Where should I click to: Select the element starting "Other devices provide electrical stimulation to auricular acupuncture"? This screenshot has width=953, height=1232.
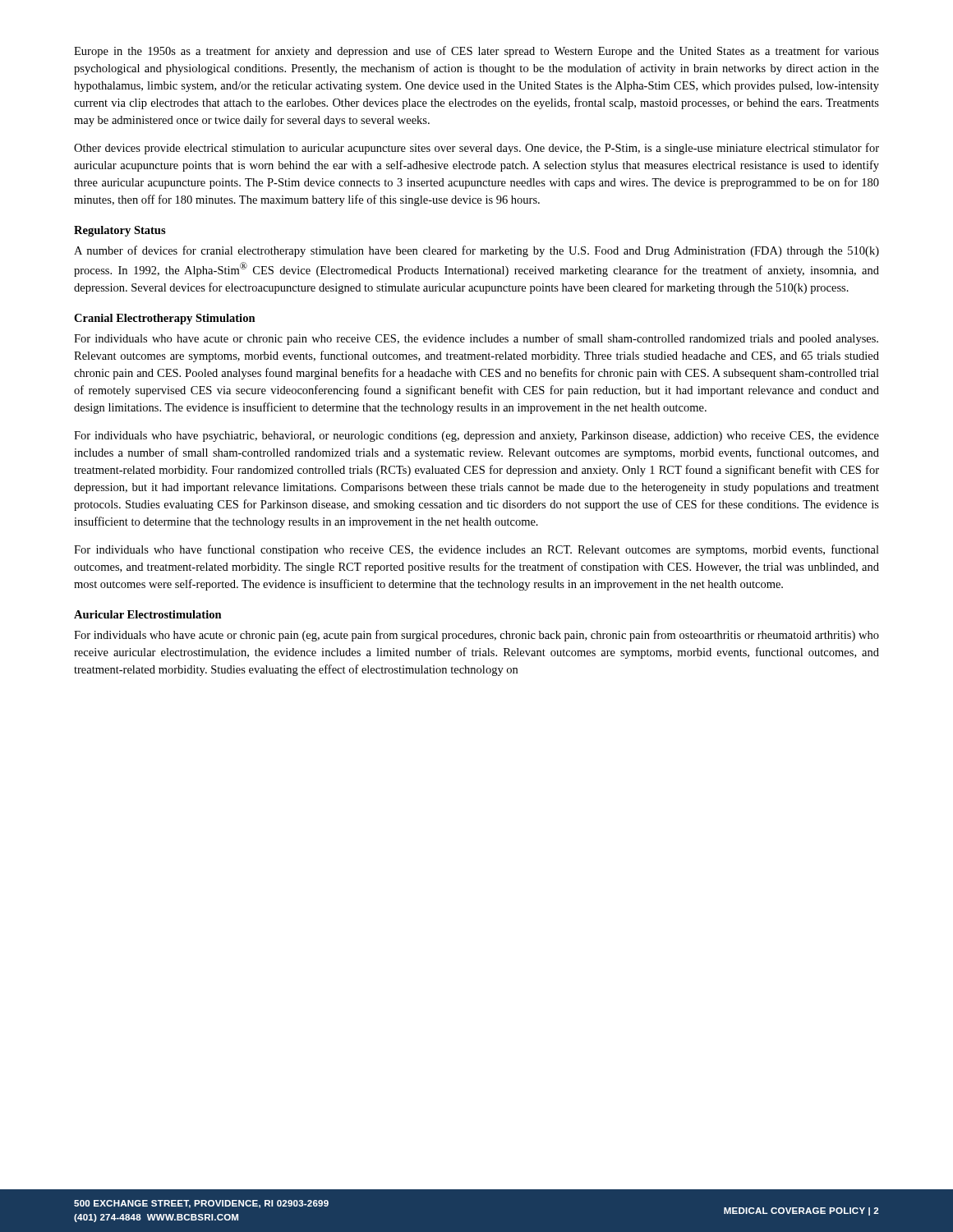[476, 174]
